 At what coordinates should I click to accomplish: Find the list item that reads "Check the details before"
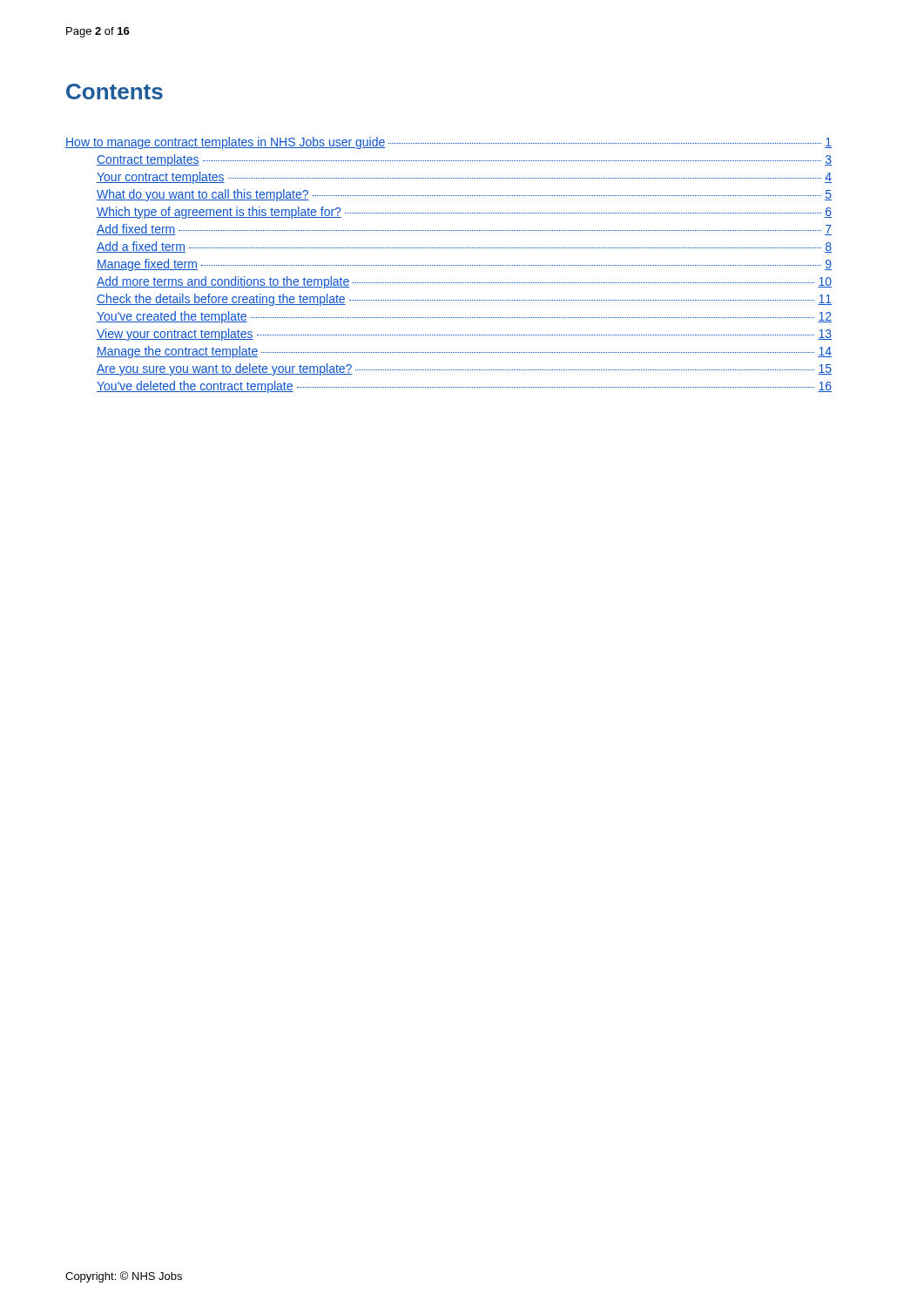(x=464, y=299)
